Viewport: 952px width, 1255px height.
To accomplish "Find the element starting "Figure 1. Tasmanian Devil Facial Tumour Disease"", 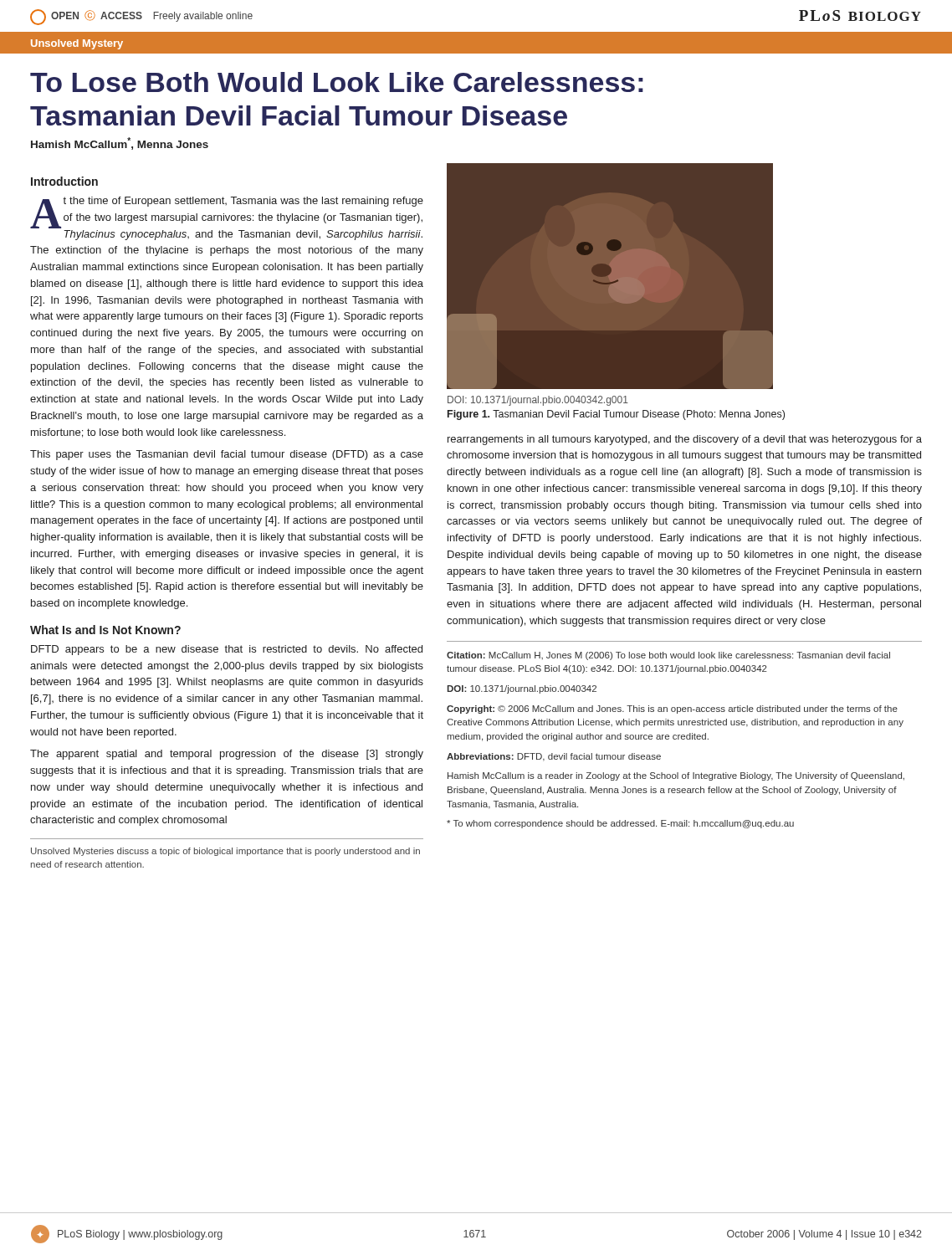I will 616,414.
